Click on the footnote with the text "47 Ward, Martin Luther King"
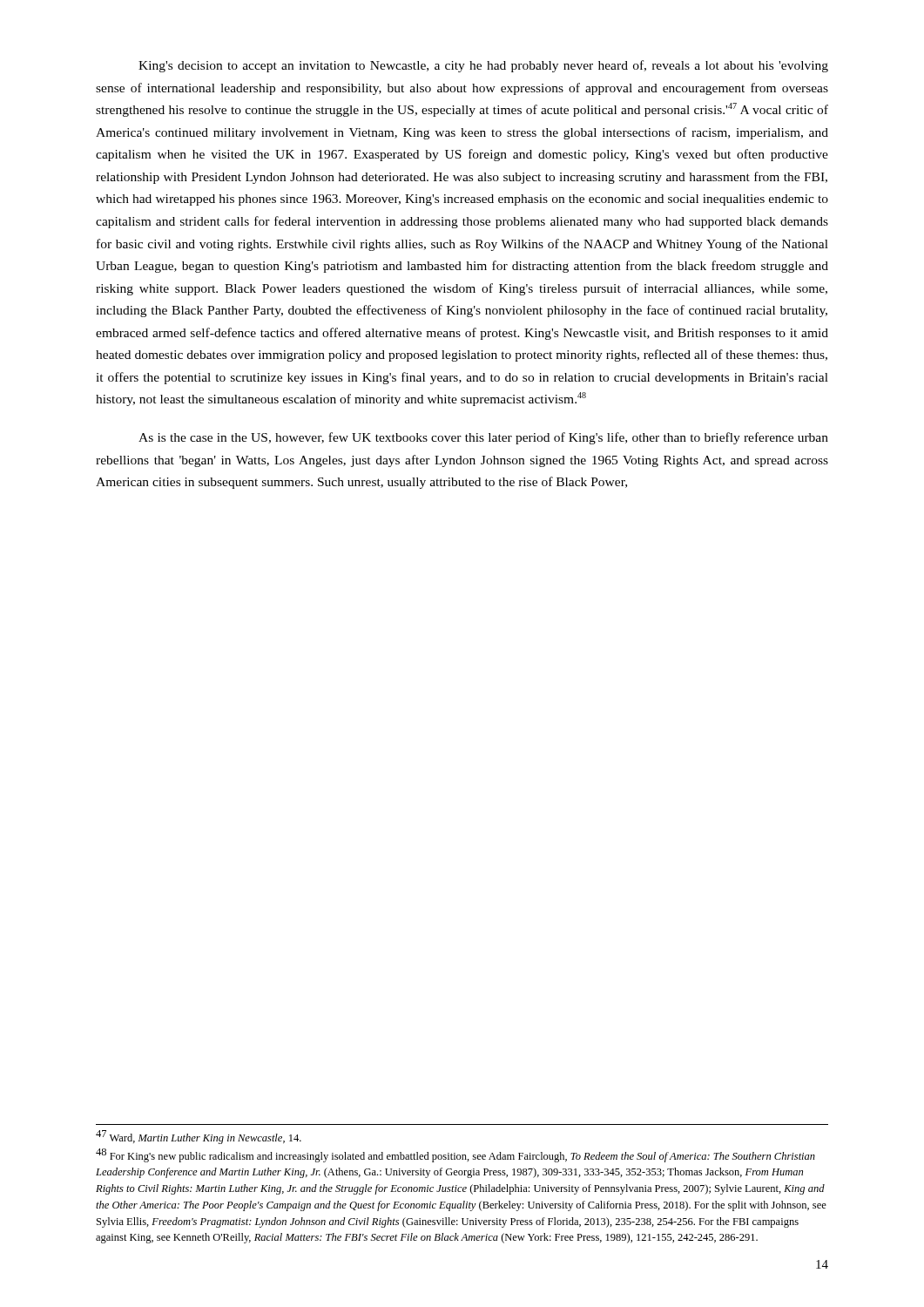The image size is (924, 1307). (199, 1137)
